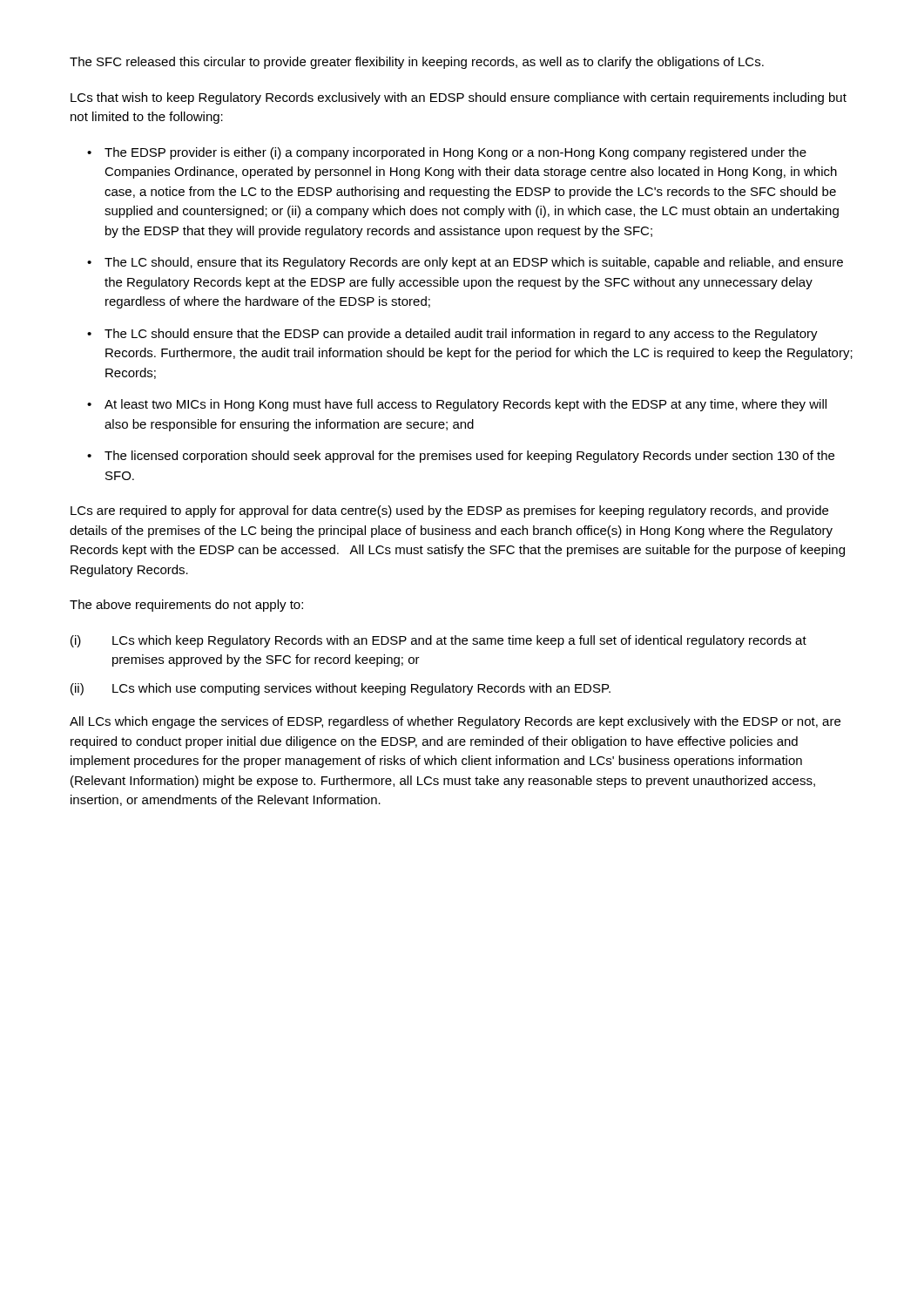This screenshot has width=924, height=1307.
Task: Locate the text block starting "The EDSP provider is either (i) a"
Action: coord(472,191)
